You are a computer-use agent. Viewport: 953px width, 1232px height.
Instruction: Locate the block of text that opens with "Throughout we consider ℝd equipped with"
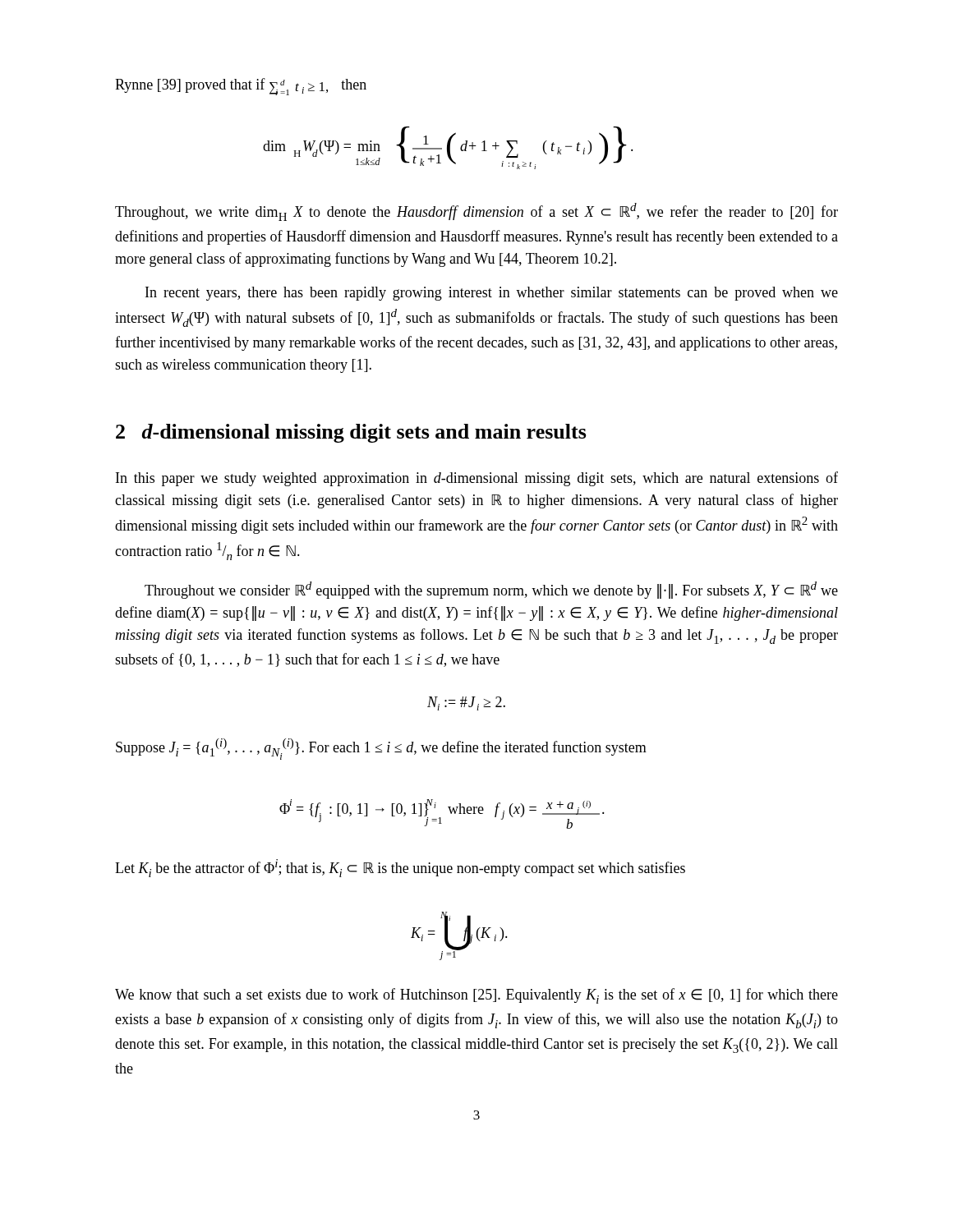click(476, 624)
